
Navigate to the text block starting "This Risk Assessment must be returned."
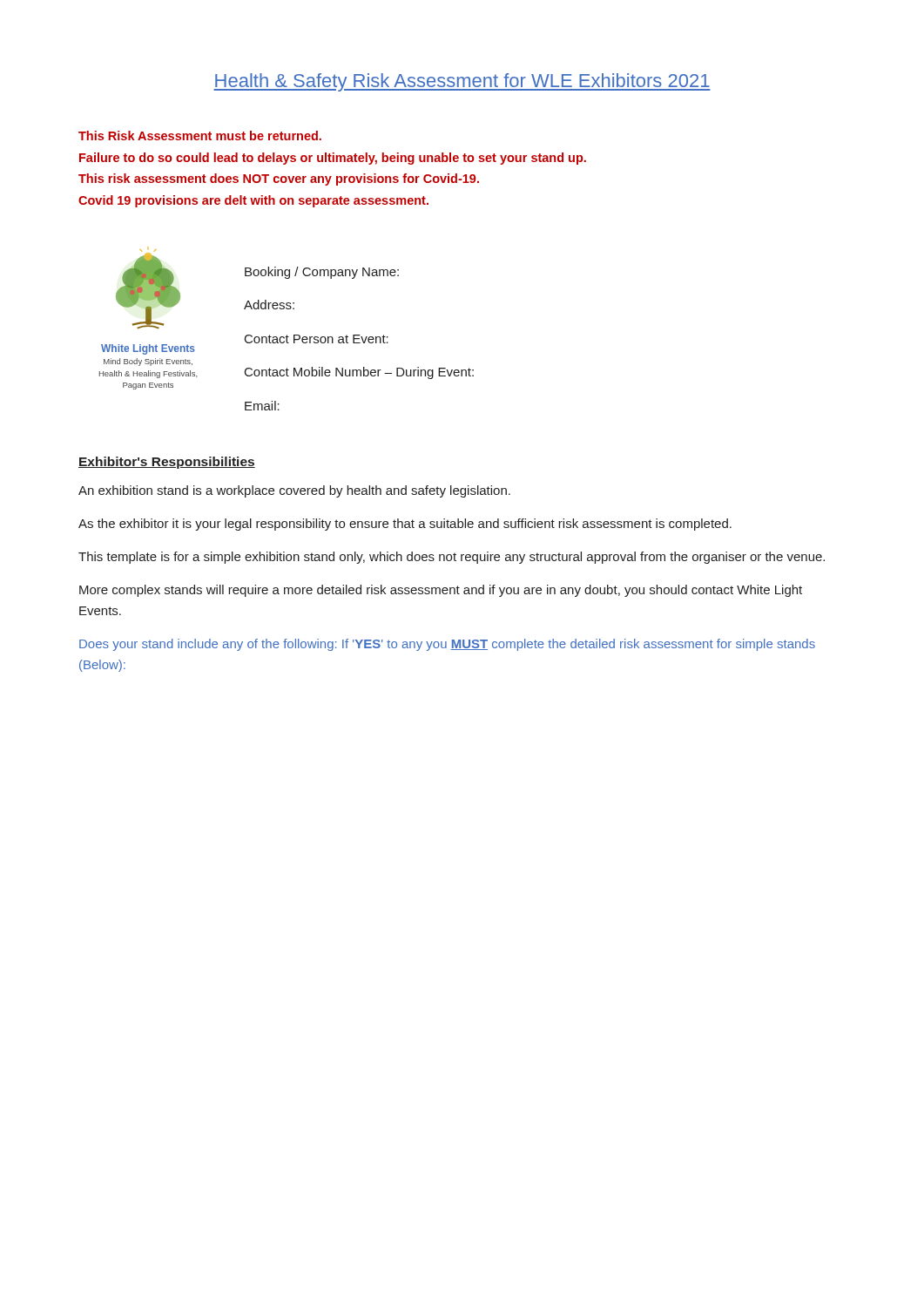333,168
